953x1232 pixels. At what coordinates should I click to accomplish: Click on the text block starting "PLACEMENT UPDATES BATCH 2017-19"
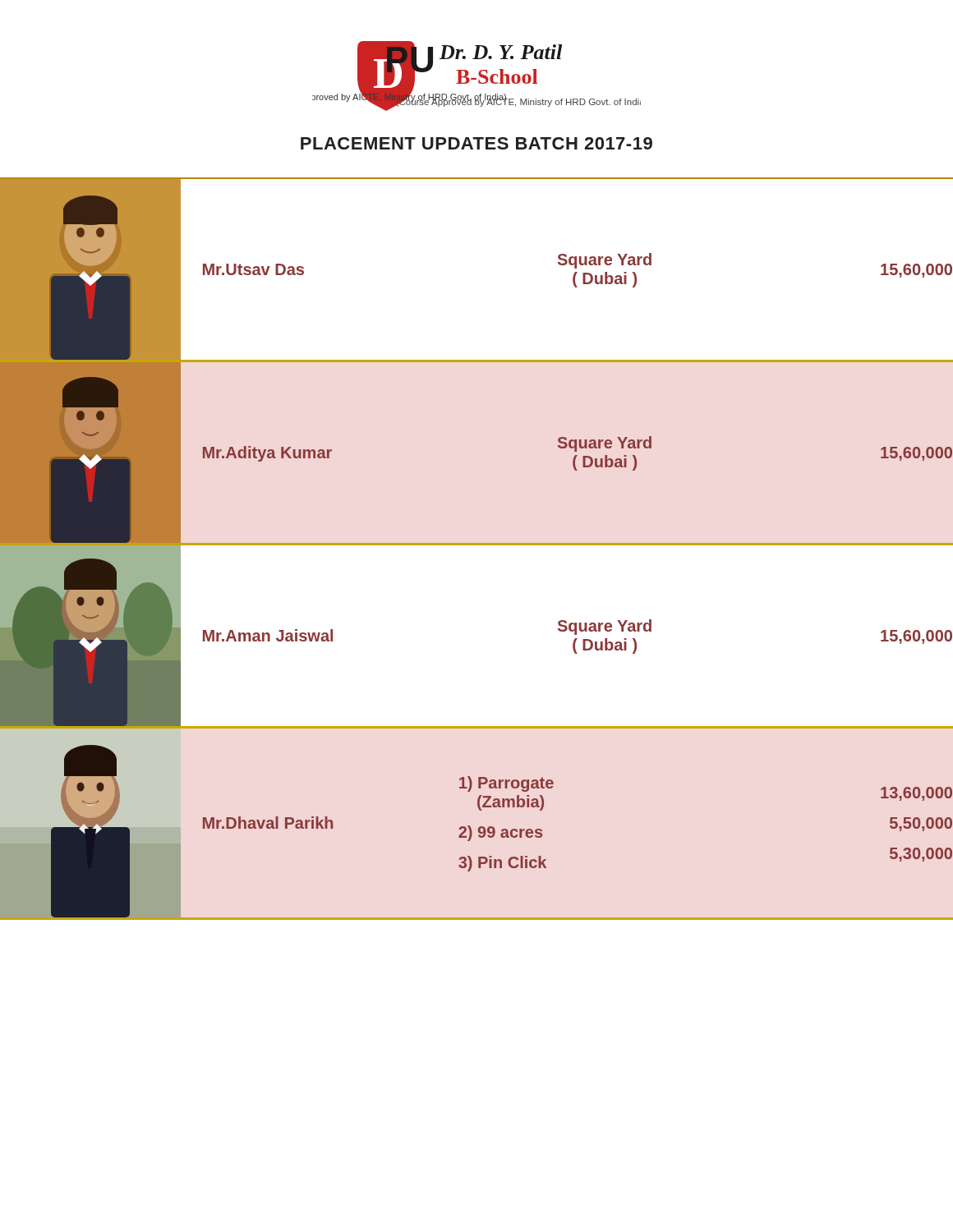coord(476,143)
